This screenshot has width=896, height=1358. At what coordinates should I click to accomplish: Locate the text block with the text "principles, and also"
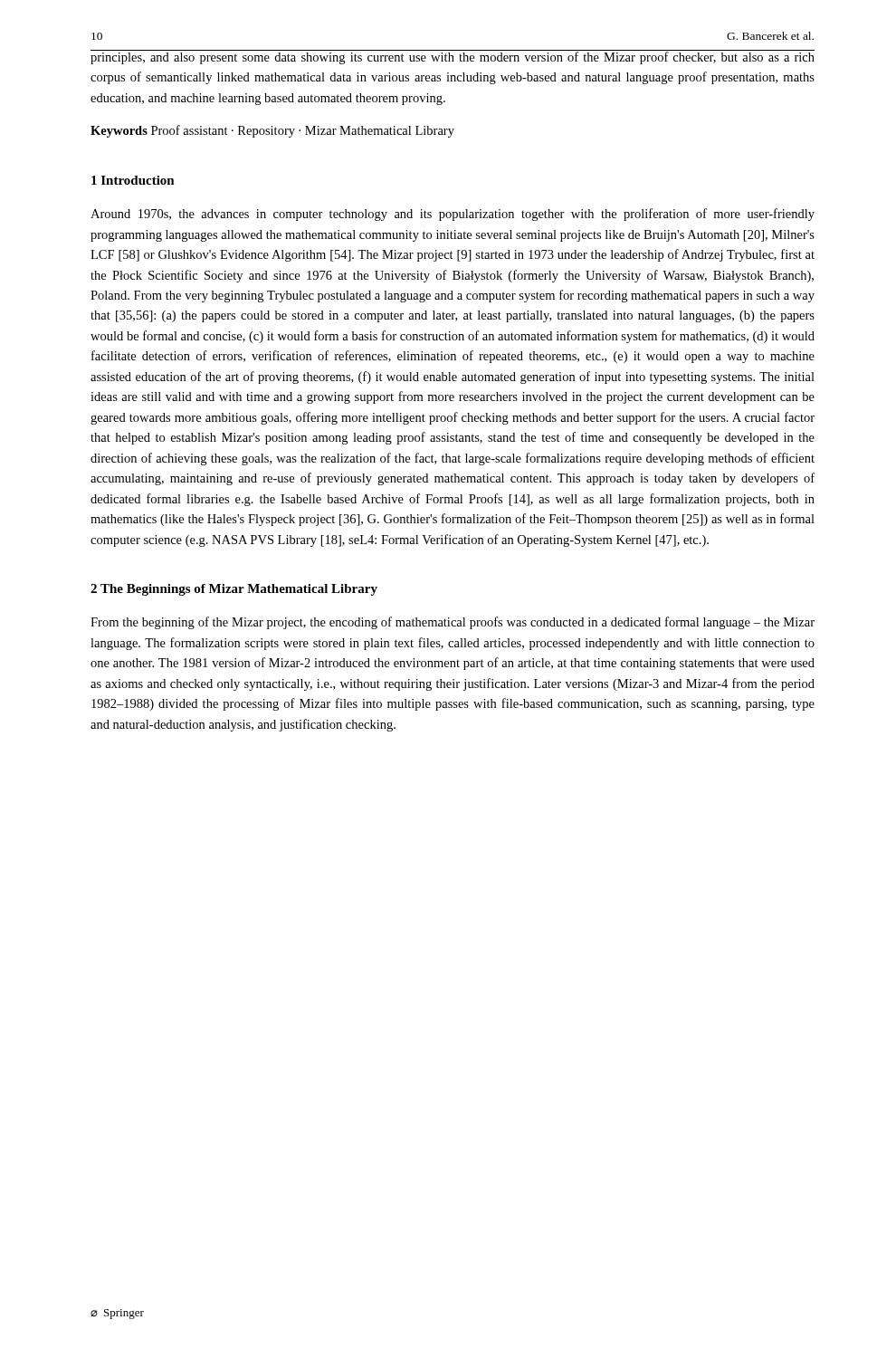pos(453,78)
